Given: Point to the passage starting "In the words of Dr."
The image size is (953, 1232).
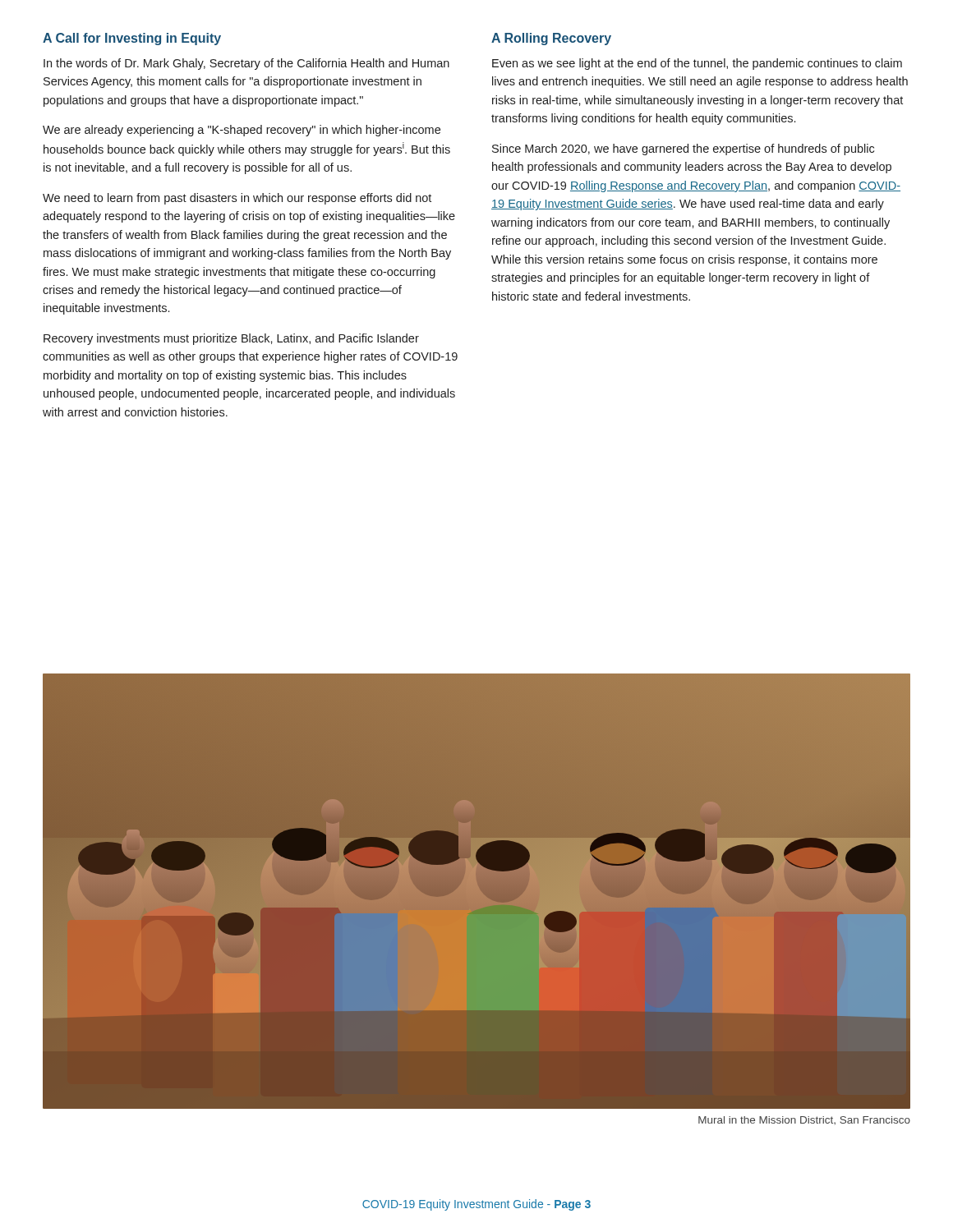Looking at the screenshot, I should (252, 82).
